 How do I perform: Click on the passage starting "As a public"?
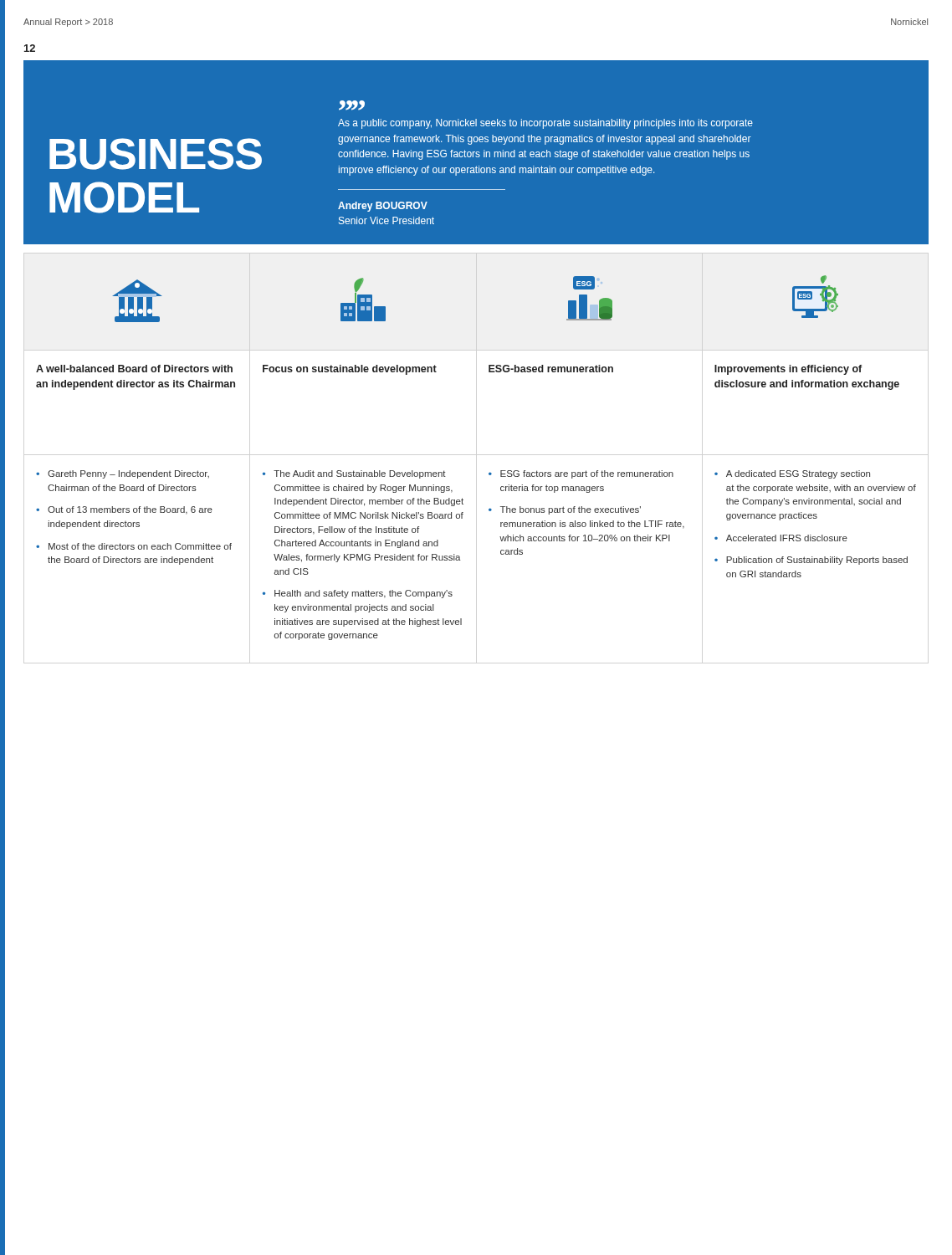point(545,146)
